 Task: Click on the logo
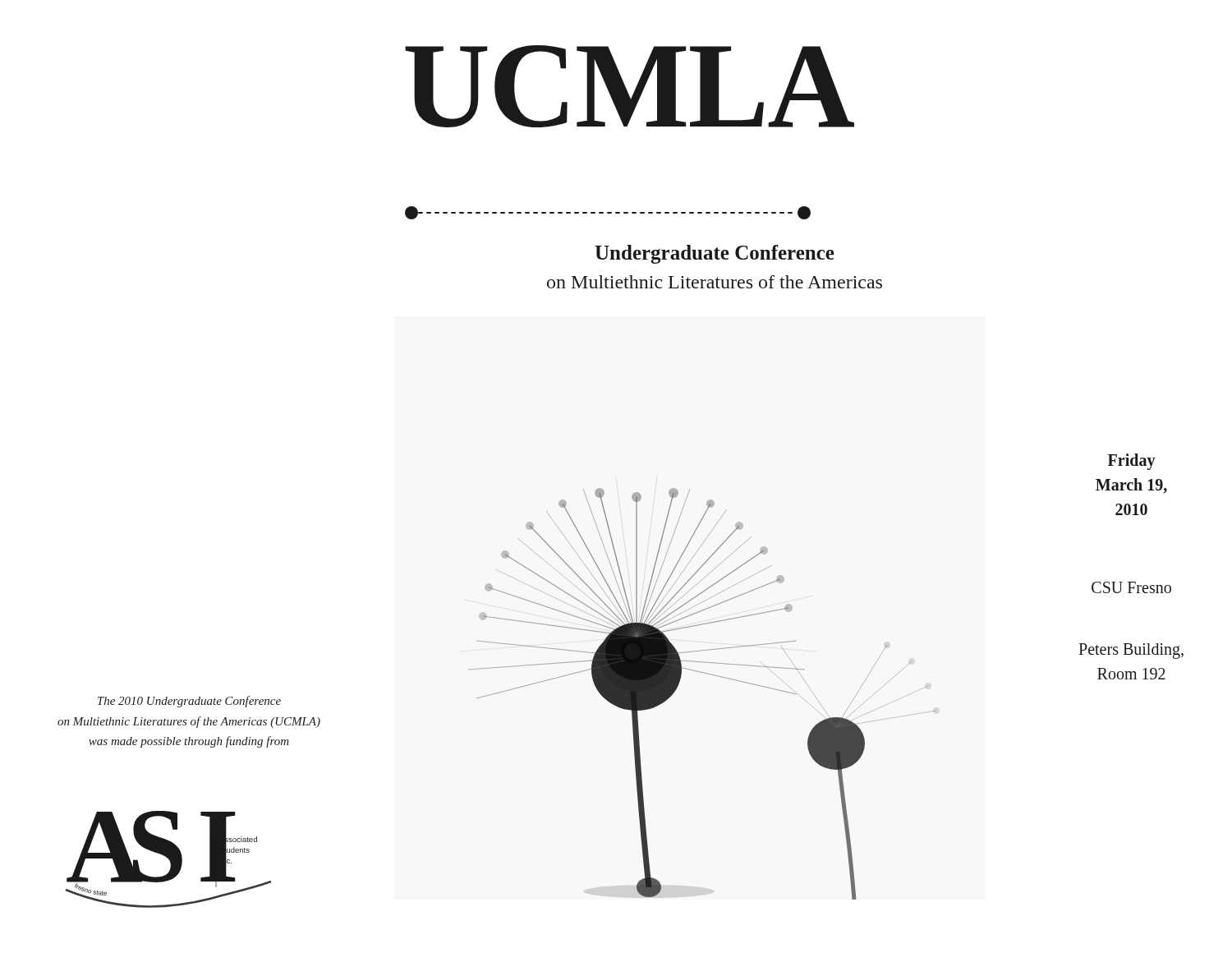click(x=172, y=836)
